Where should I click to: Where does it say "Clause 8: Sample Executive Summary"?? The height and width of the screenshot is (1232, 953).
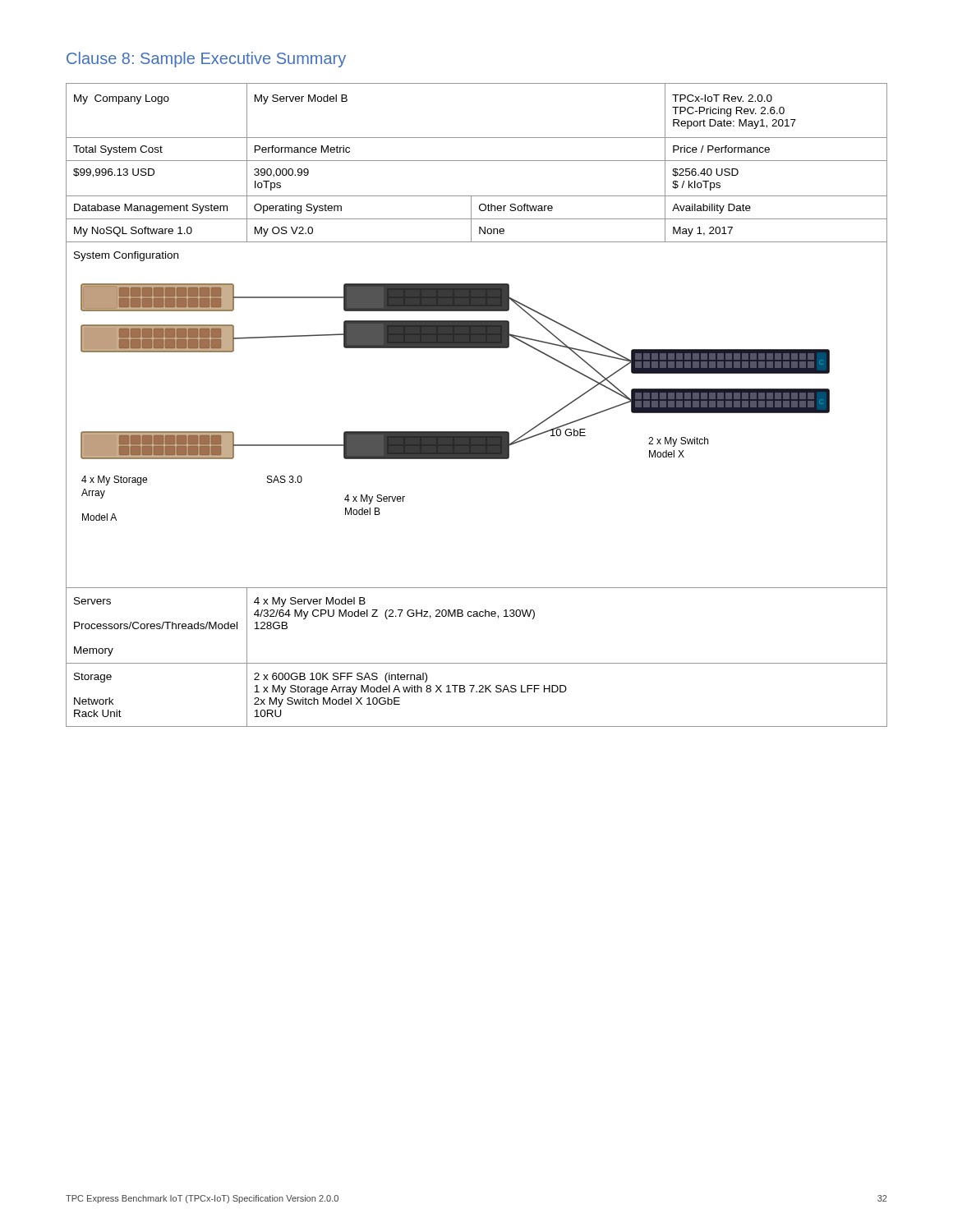(x=206, y=58)
